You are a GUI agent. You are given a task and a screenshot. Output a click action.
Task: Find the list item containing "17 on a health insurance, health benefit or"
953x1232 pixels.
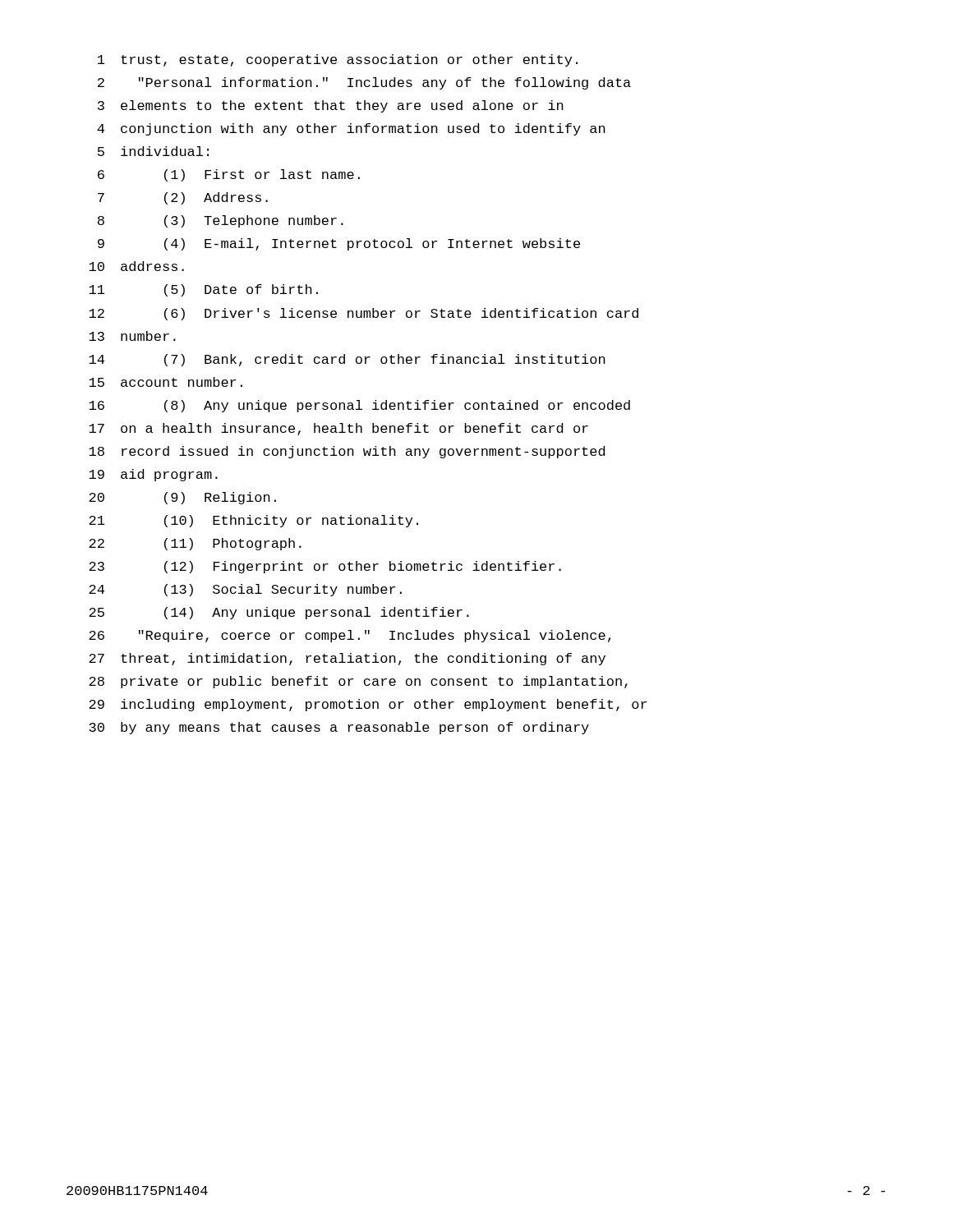[x=476, y=429]
